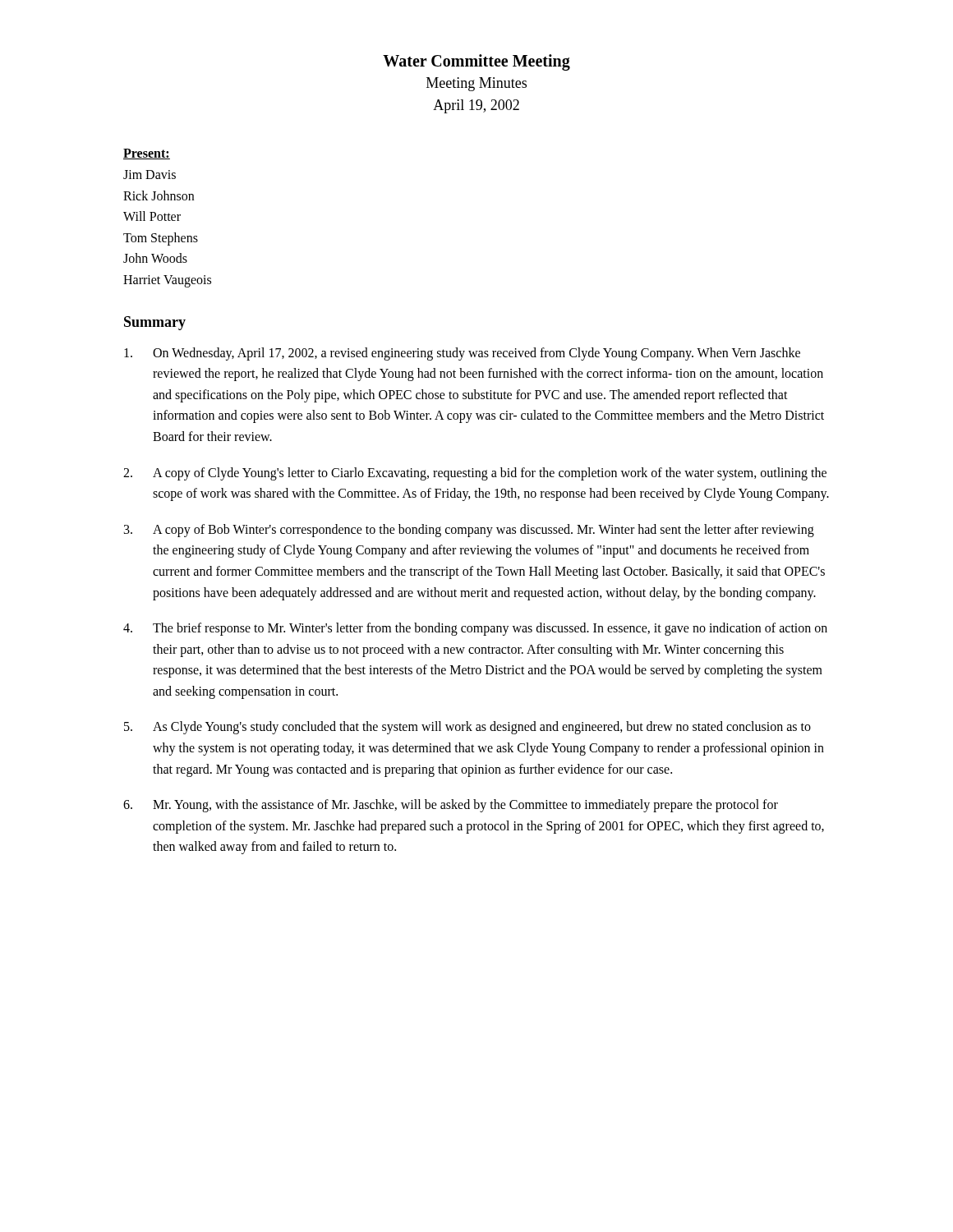Image resolution: width=953 pixels, height=1232 pixels.
Task: Point to "Jim Davis"
Action: pyautogui.click(x=150, y=175)
